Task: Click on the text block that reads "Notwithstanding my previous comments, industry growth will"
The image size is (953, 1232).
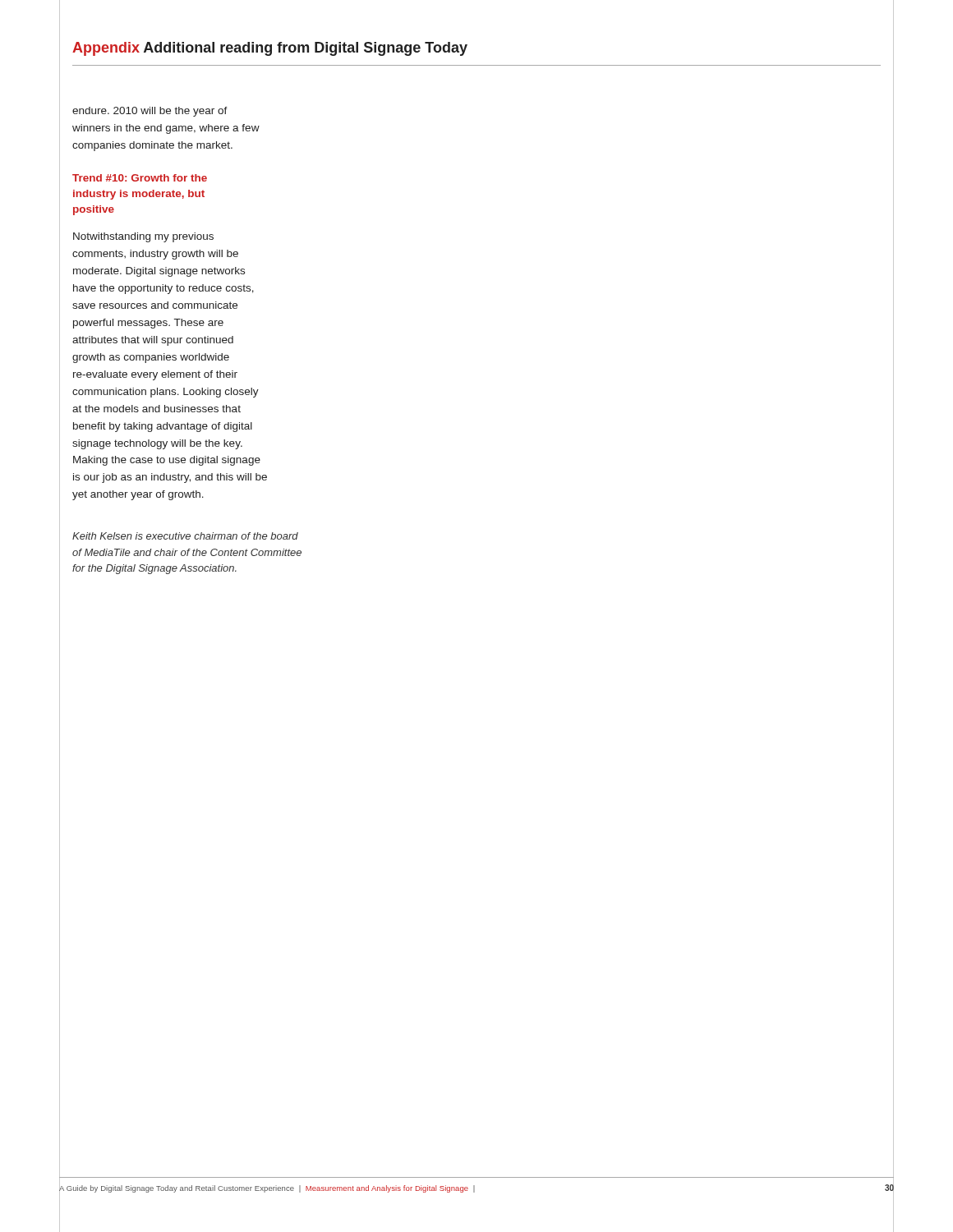Action: pos(170,365)
